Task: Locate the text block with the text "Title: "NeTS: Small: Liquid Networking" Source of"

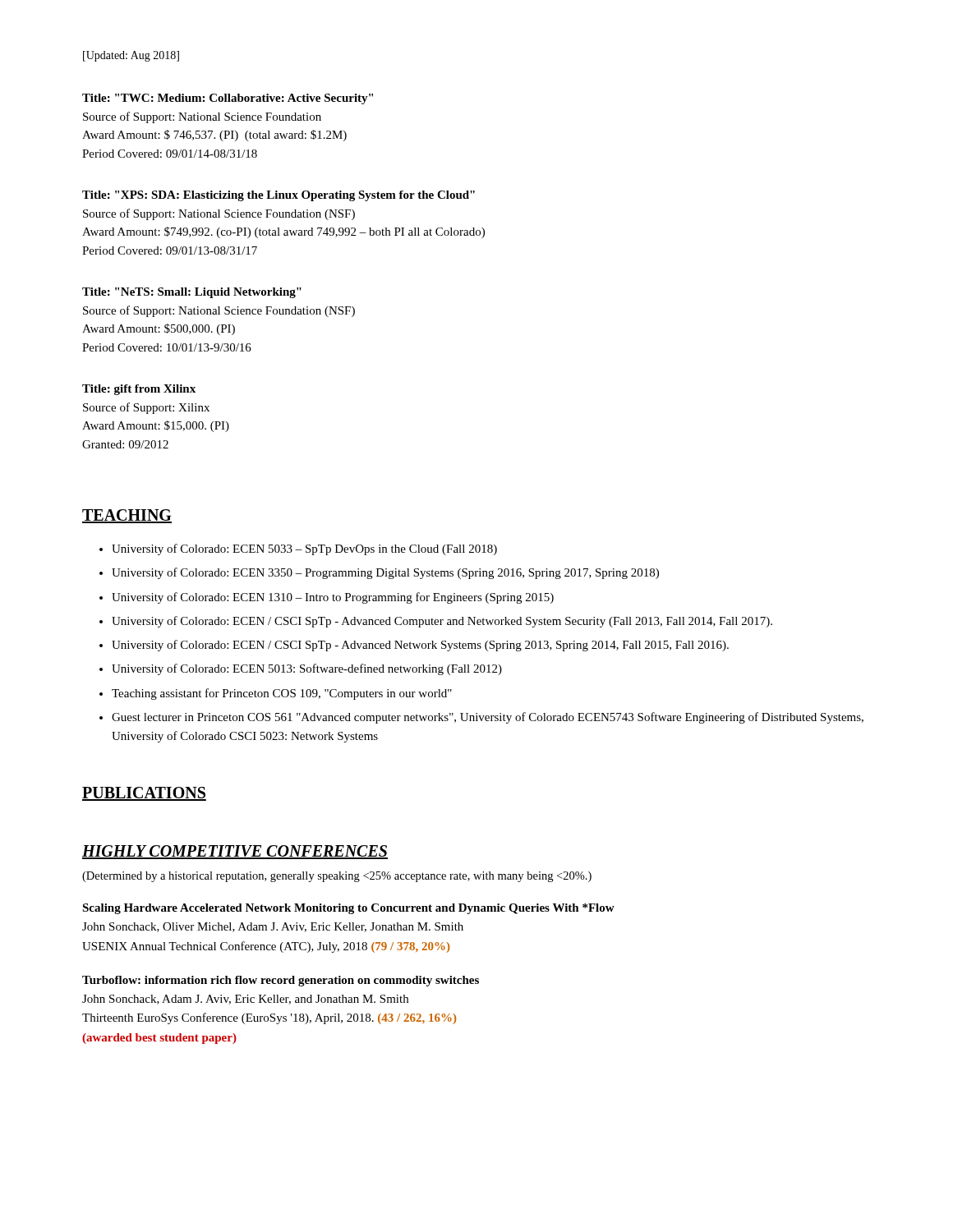Action: [x=192, y=293]
